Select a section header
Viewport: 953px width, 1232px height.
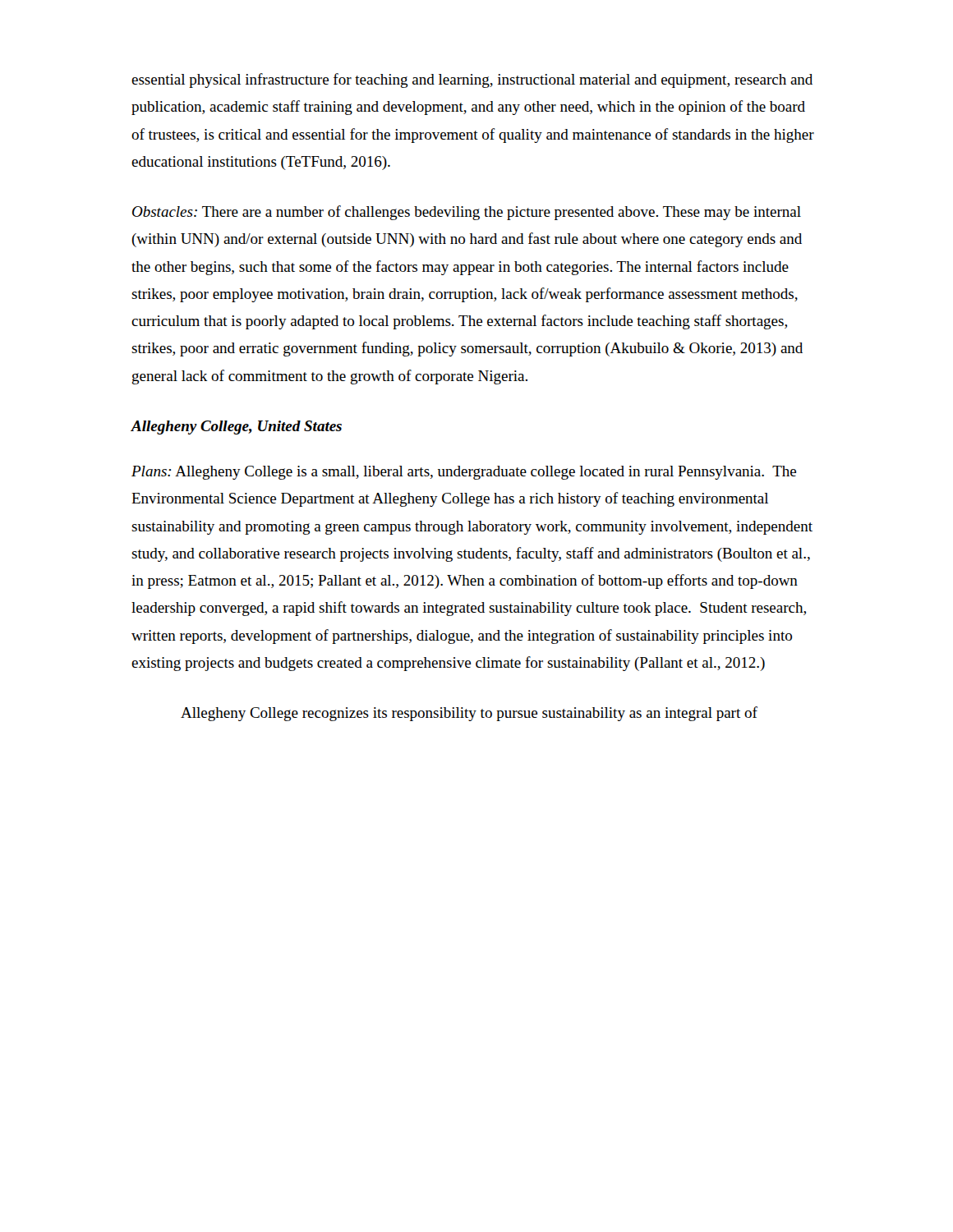click(x=237, y=426)
